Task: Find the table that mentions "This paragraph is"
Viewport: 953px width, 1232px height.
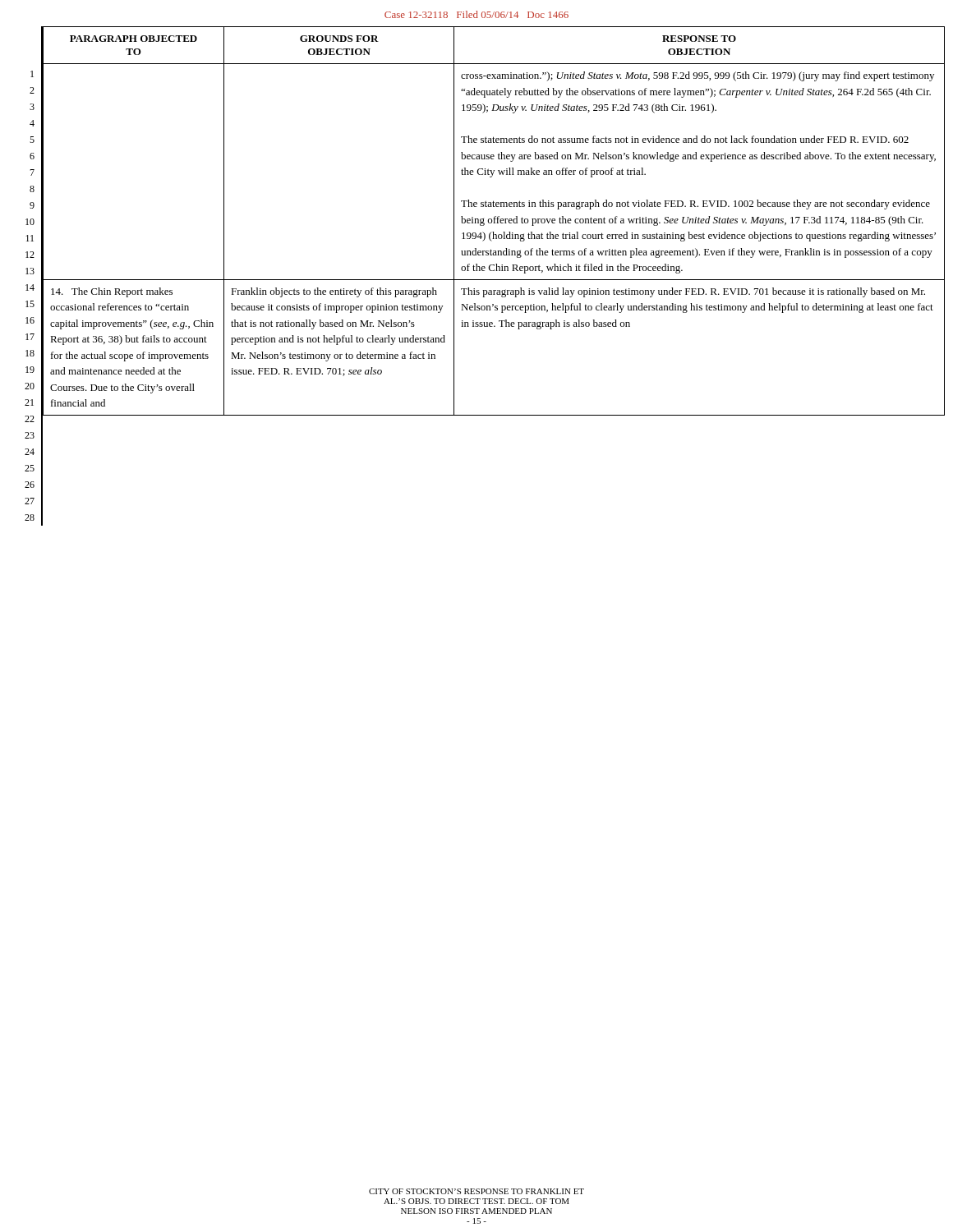Action: tap(494, 221)
